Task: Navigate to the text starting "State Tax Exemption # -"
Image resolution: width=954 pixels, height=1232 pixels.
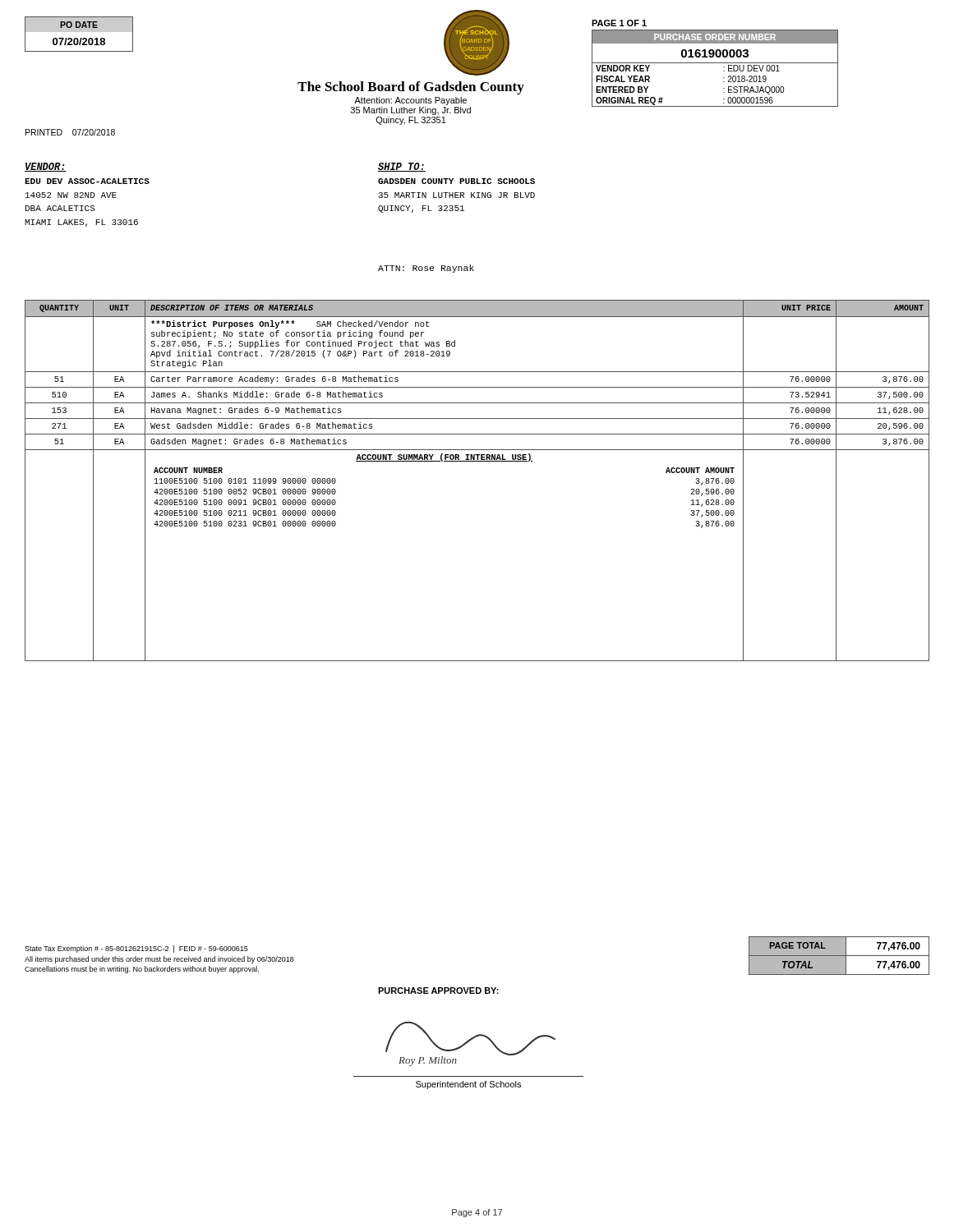Action: [159, 959]
